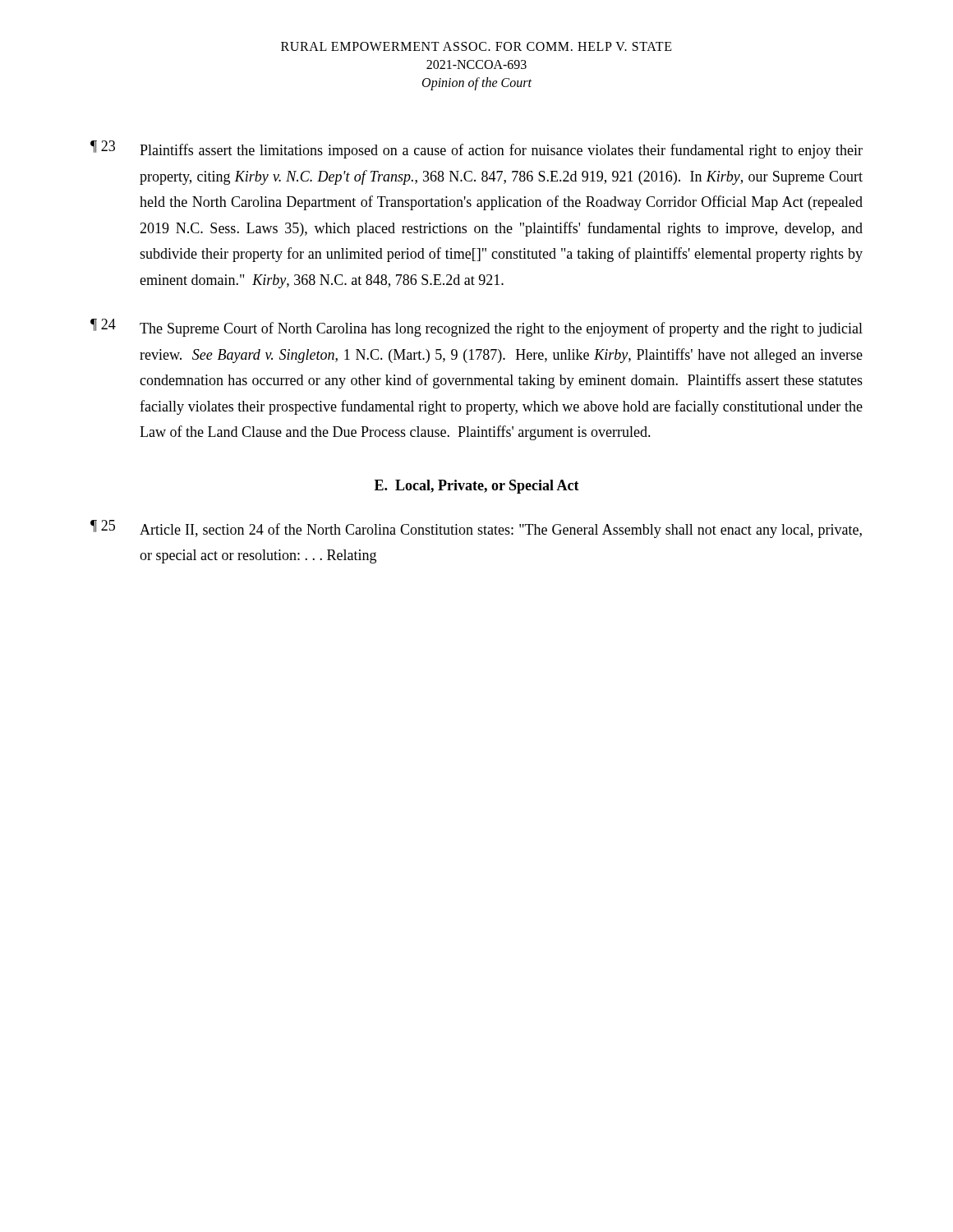Image resolution: width=953 pixels, height=1232 pixels.
Task: Find the text block starting "E. Local, Private, or Special"
Action: (x=476, y=485)
